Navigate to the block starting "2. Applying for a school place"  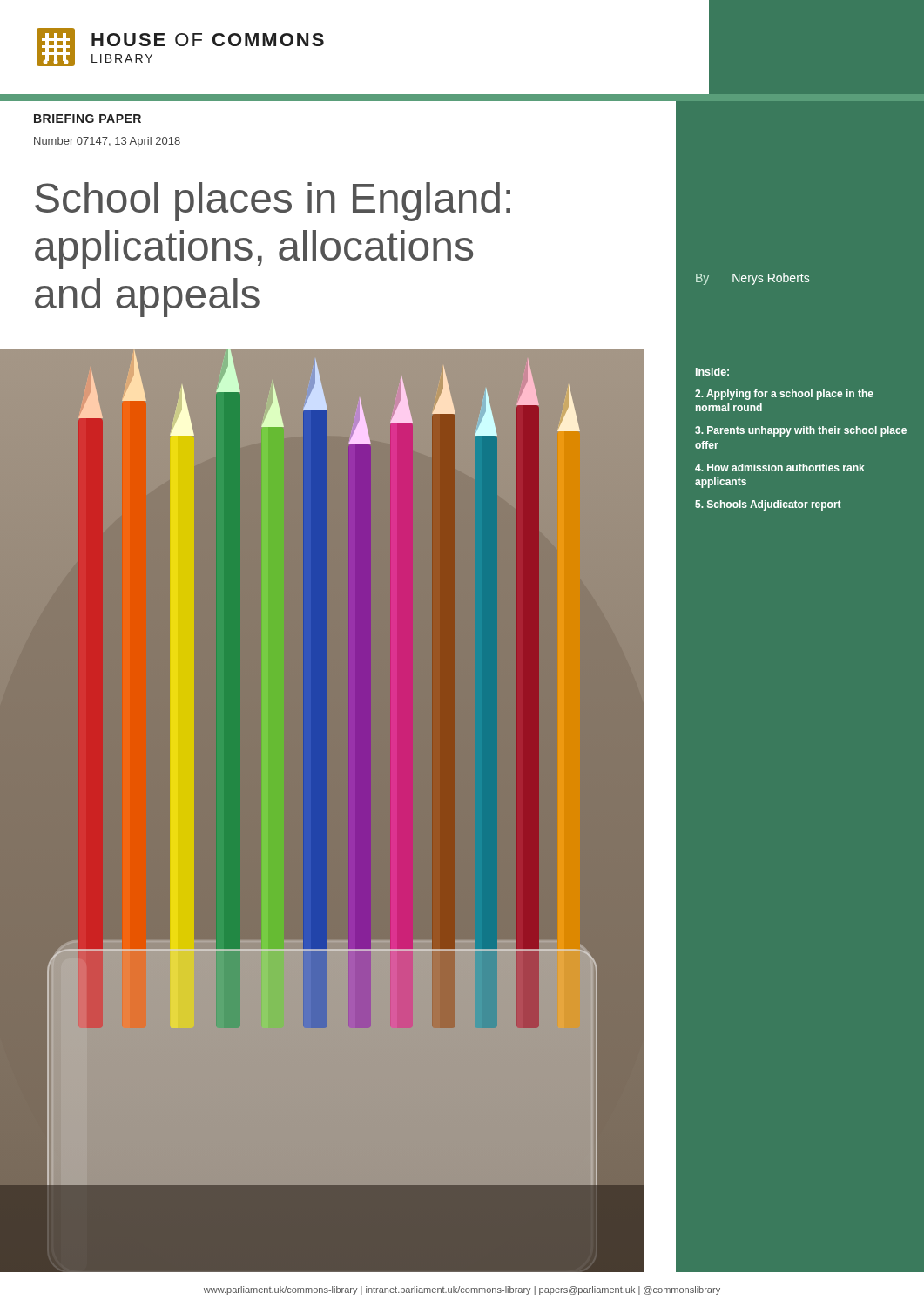coord(784,401)
